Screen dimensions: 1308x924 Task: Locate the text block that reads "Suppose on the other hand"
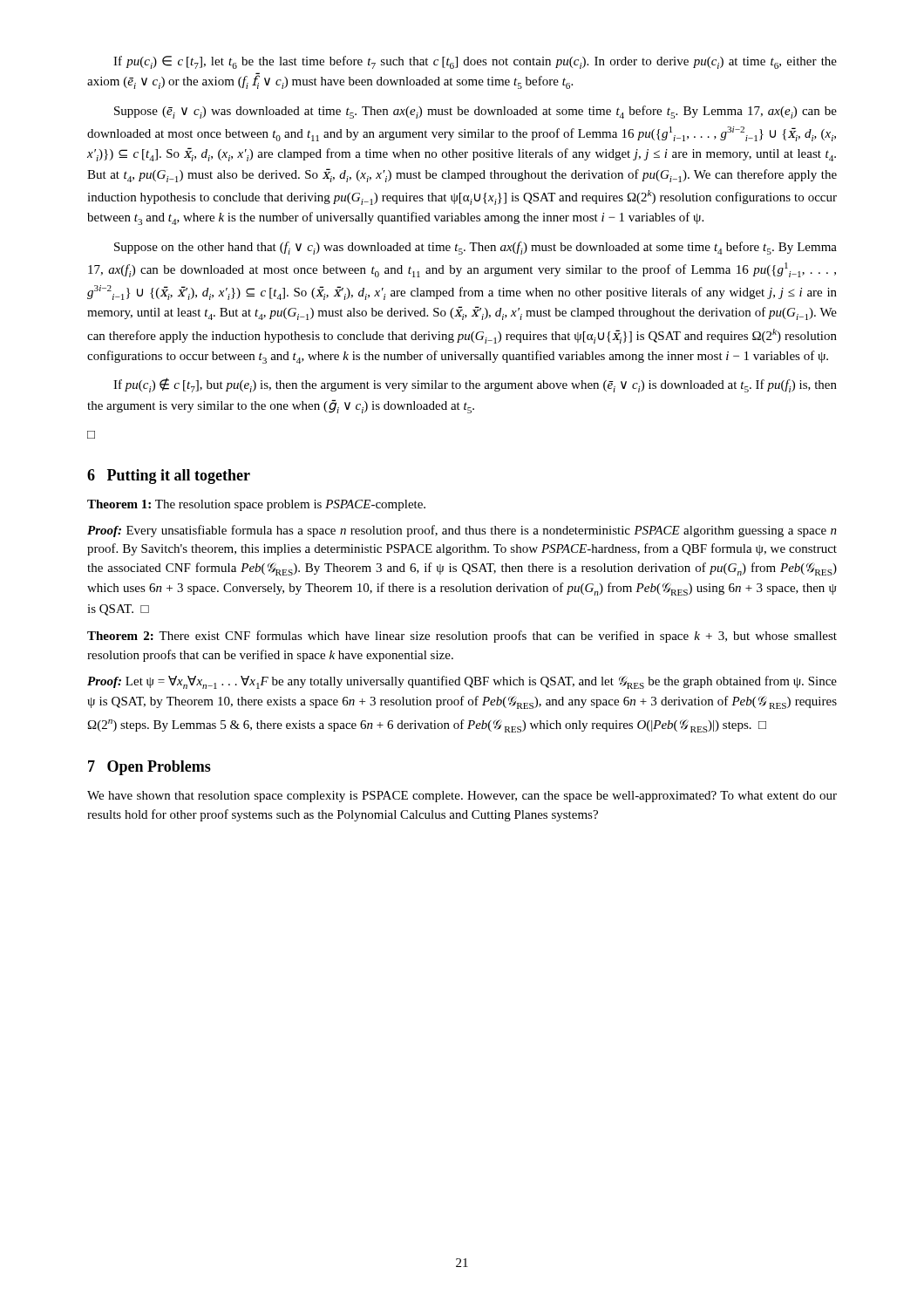462,303
